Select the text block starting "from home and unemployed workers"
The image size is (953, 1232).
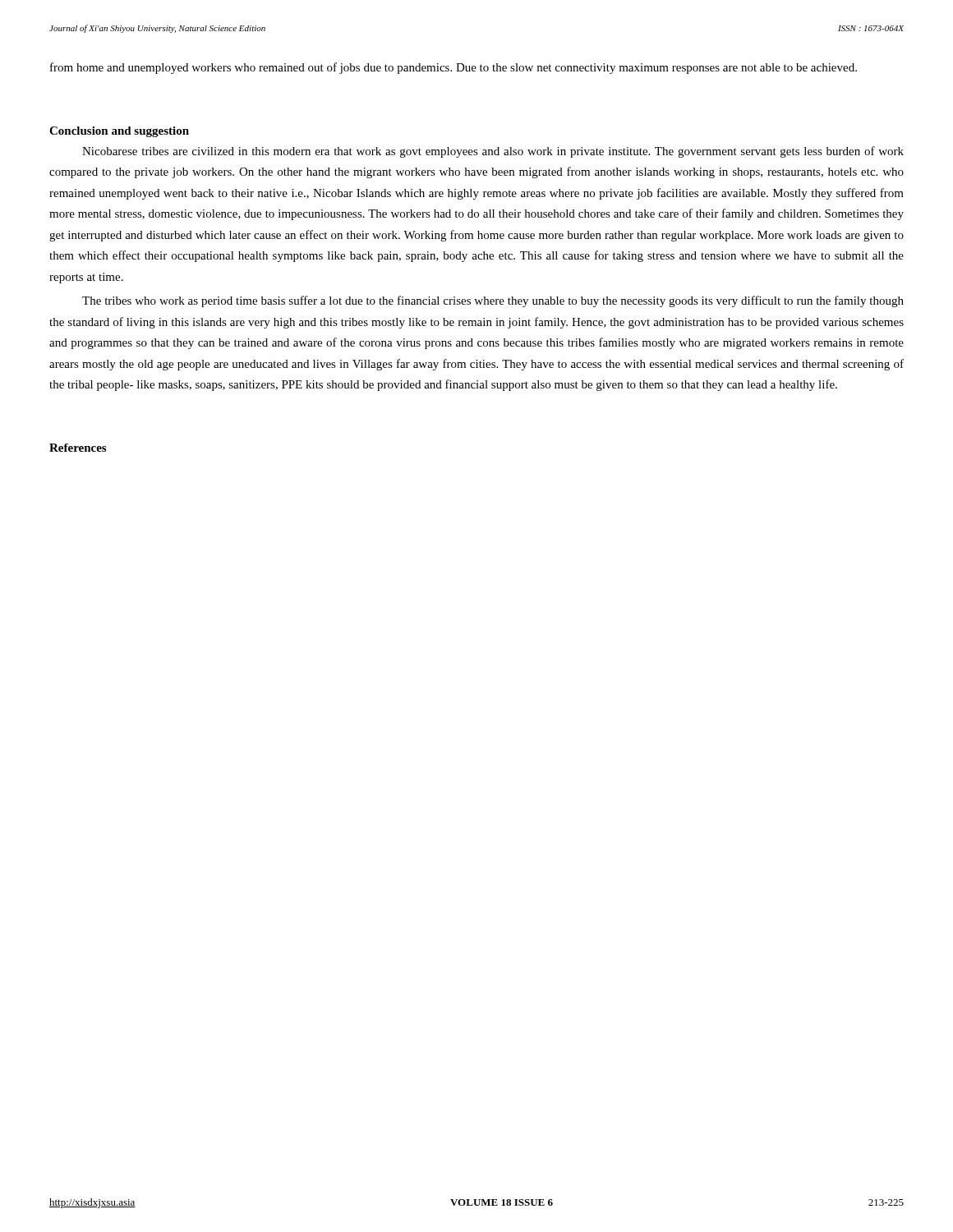453,67
